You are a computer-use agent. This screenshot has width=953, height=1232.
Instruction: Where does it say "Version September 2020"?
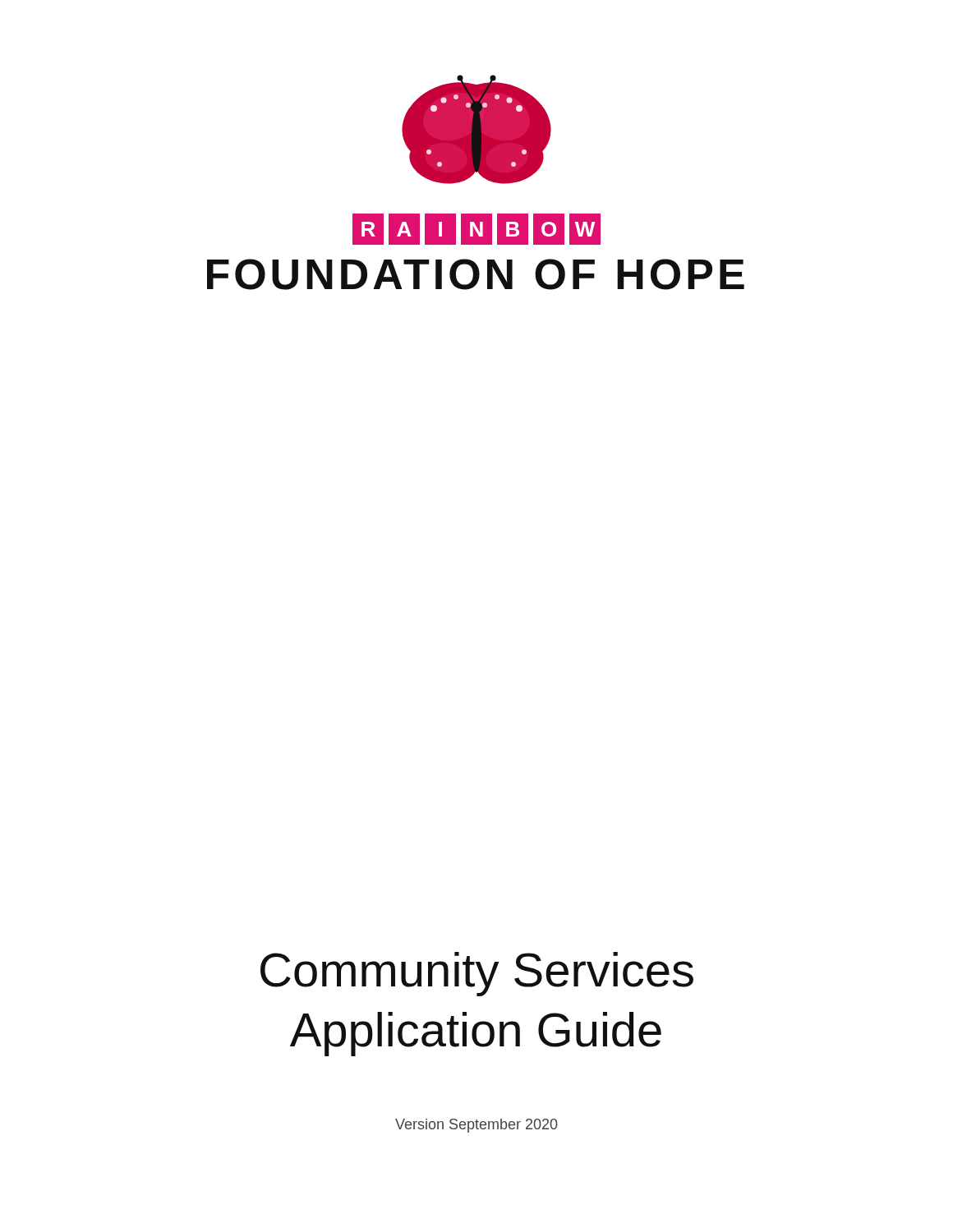coord(476,1124)
